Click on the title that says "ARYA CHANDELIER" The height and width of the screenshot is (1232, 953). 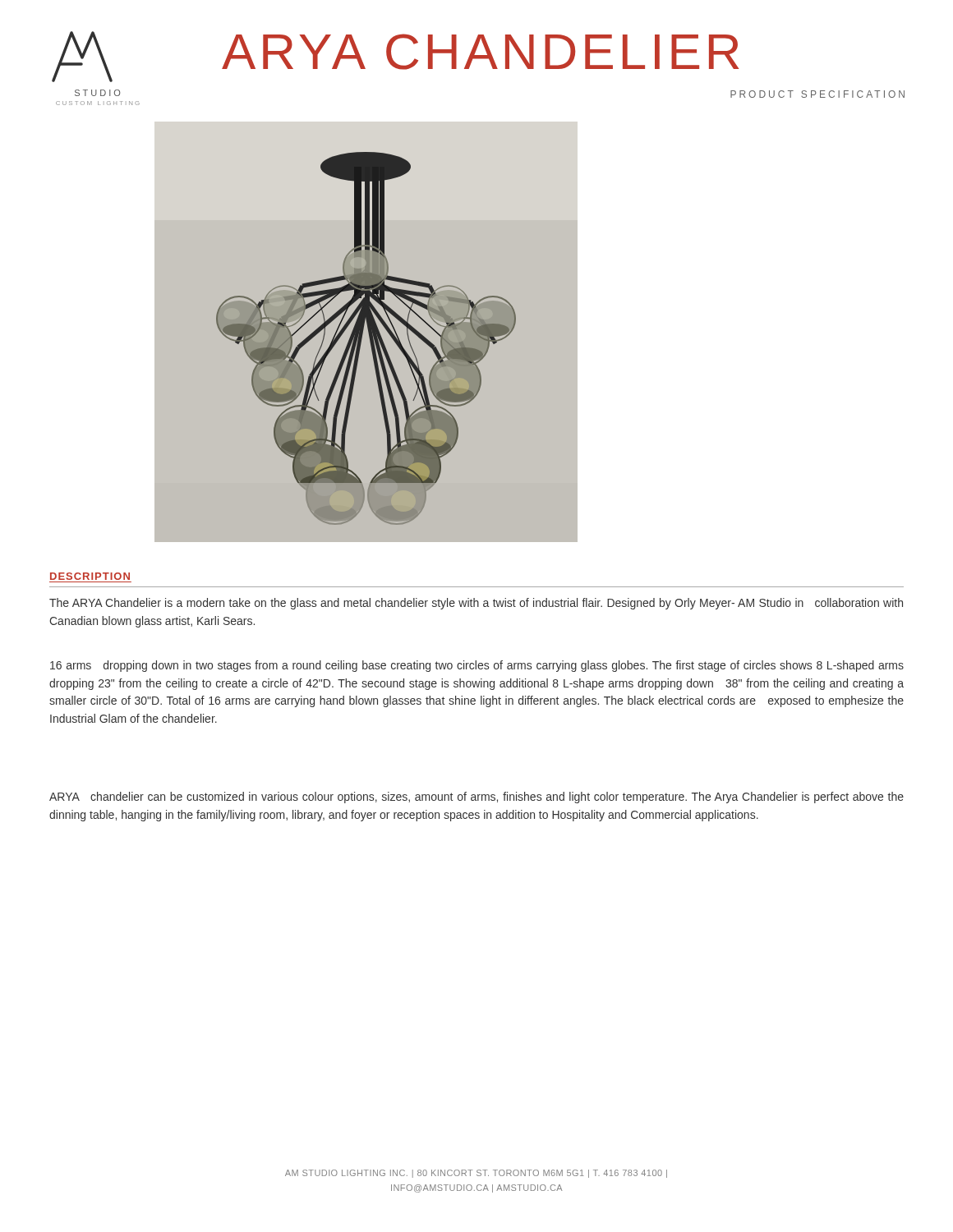(565, 52)
